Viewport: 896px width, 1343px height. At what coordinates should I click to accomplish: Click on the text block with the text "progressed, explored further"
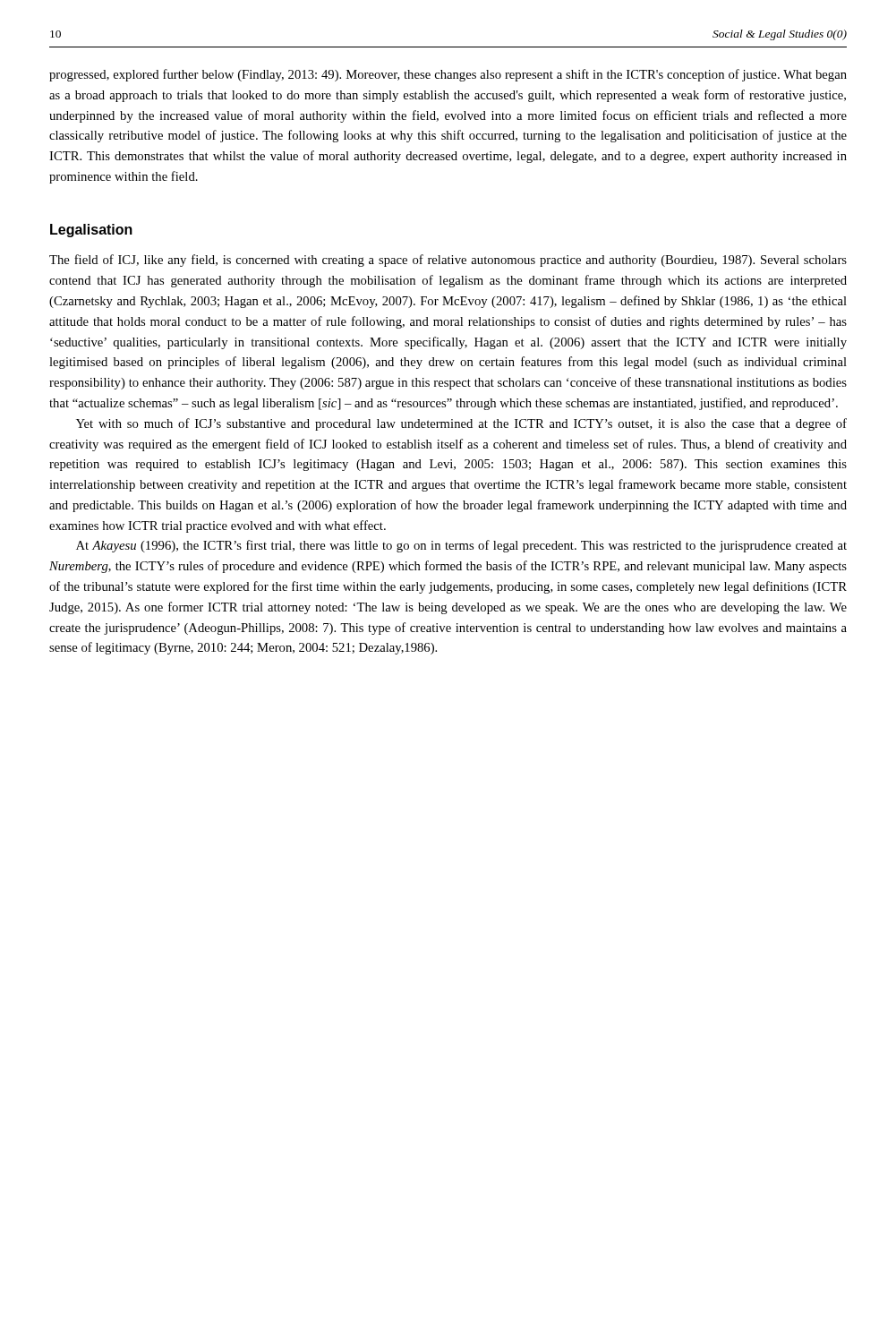click(448, 125)
